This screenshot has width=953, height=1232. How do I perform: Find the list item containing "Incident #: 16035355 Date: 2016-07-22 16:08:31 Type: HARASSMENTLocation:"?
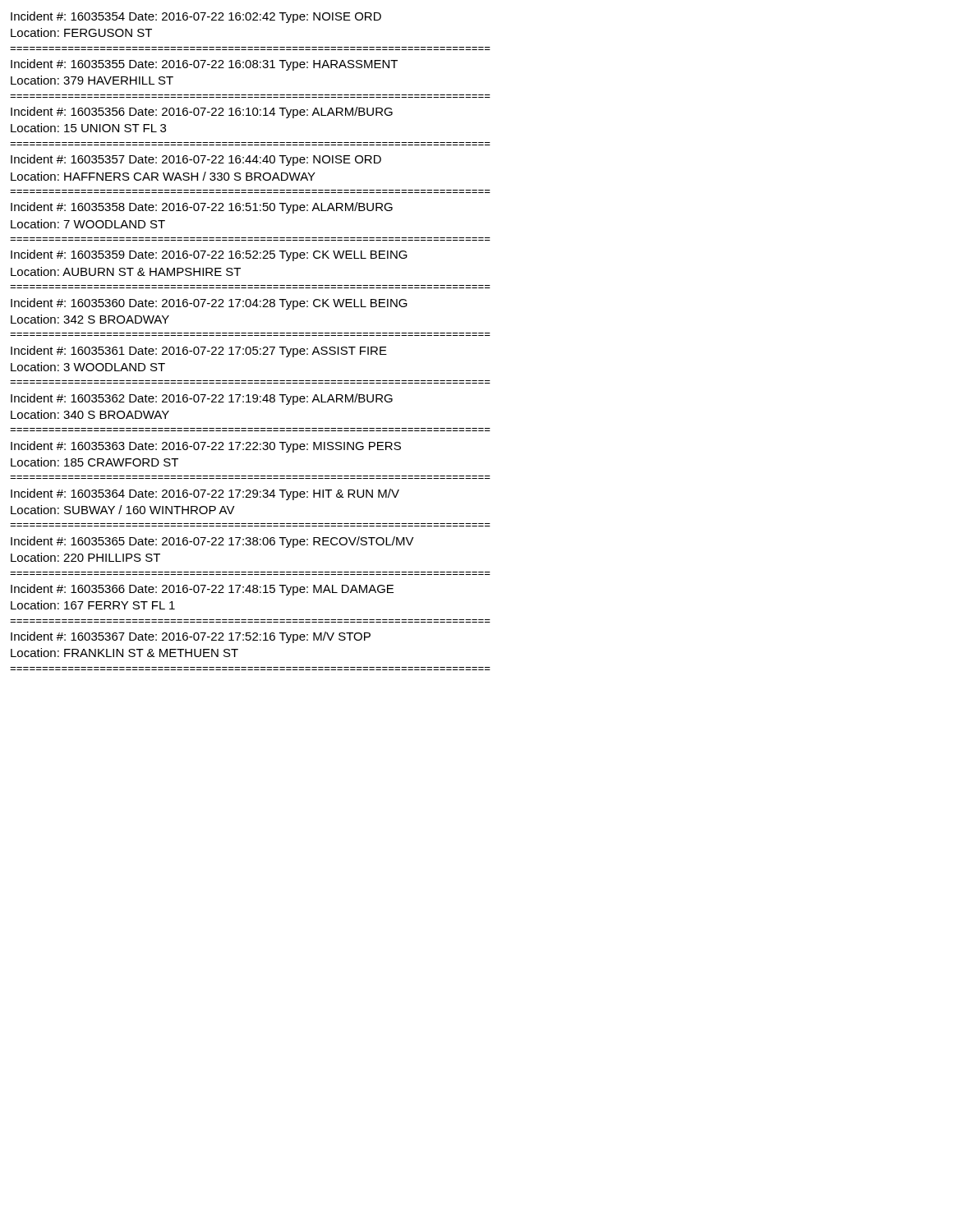[x=204, y=65]
